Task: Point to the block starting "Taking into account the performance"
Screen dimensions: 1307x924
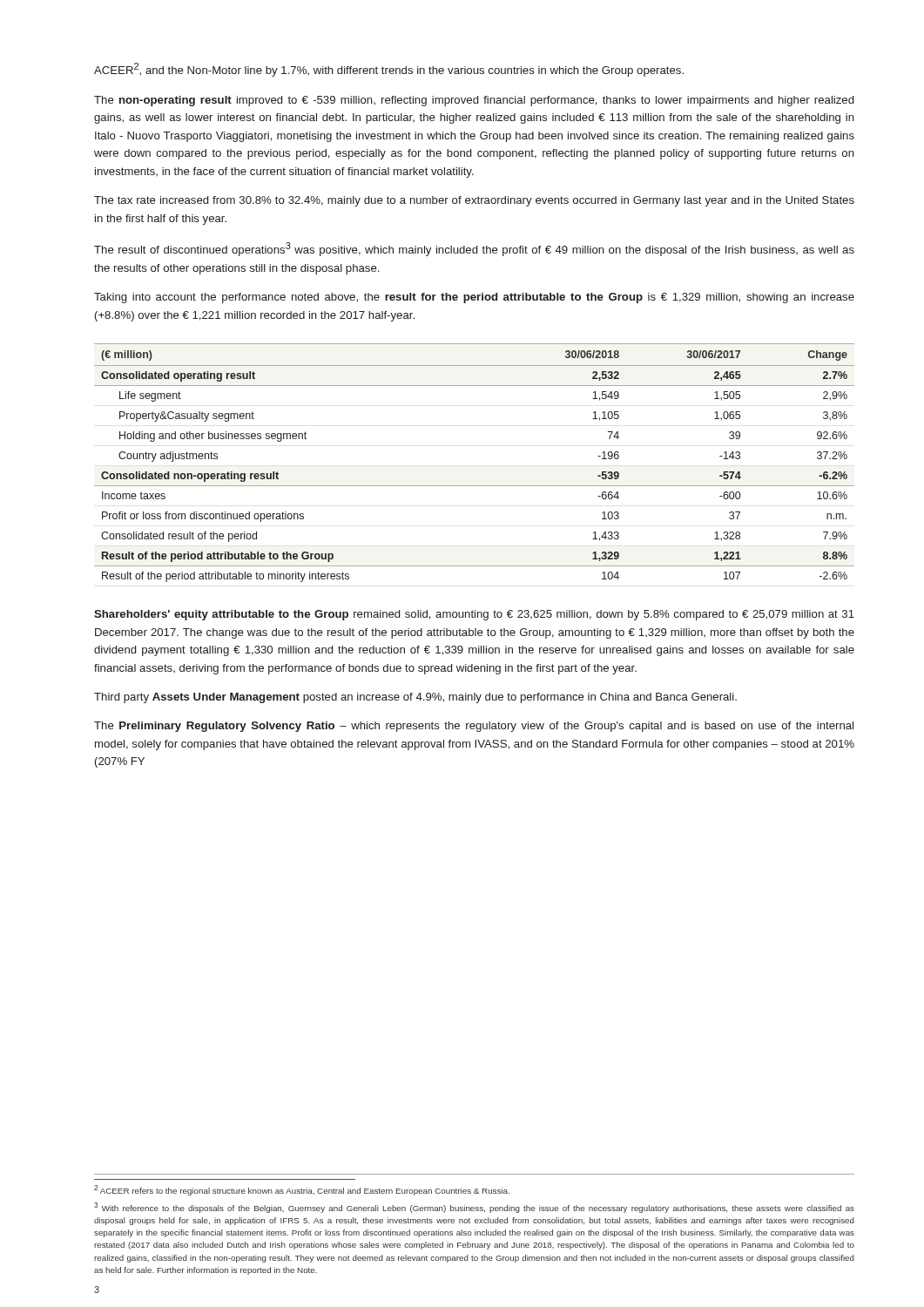Action: tap(474, 306)
